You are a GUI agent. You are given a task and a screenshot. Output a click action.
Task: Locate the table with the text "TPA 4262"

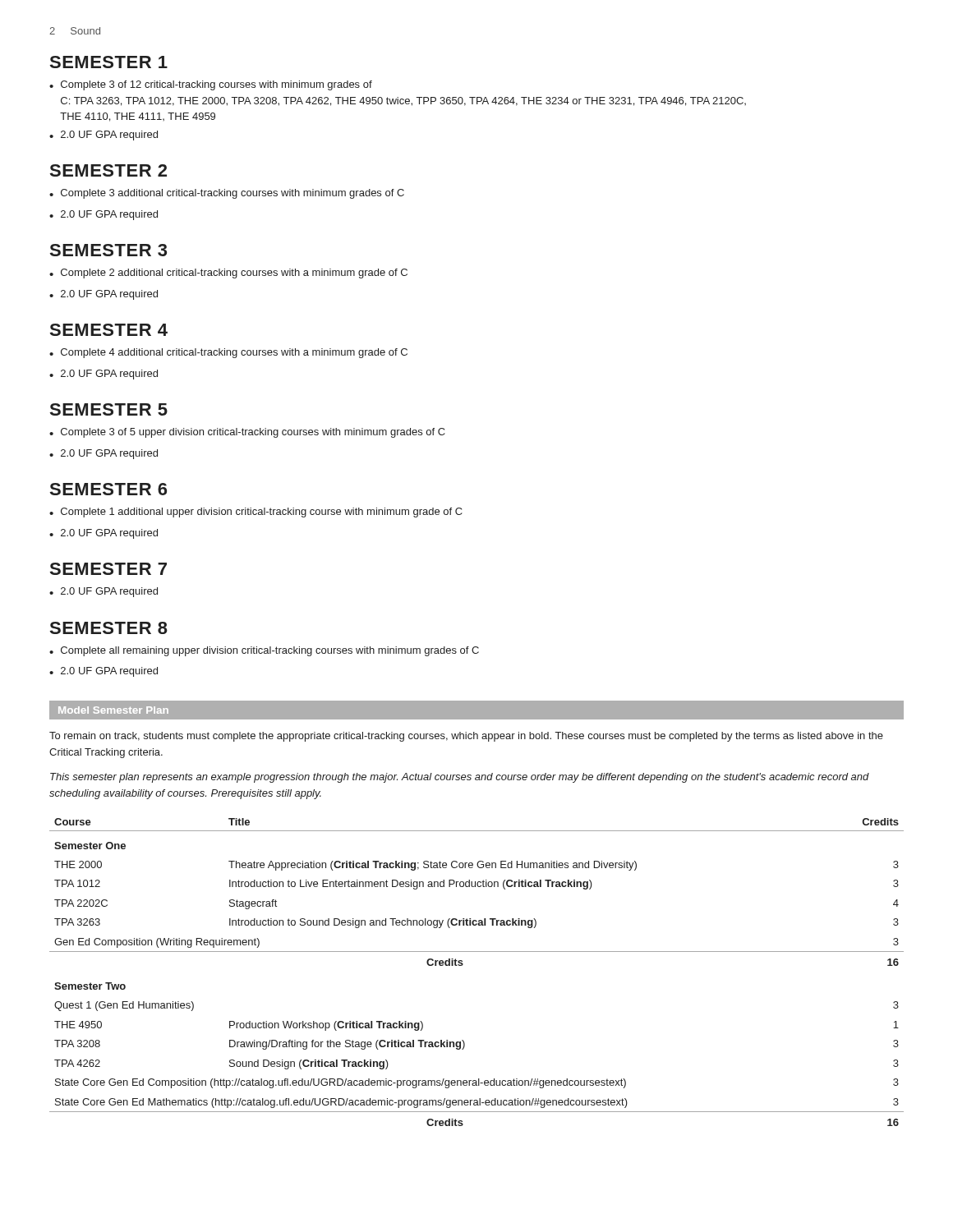pyautogui.click(x=476, y=973)
